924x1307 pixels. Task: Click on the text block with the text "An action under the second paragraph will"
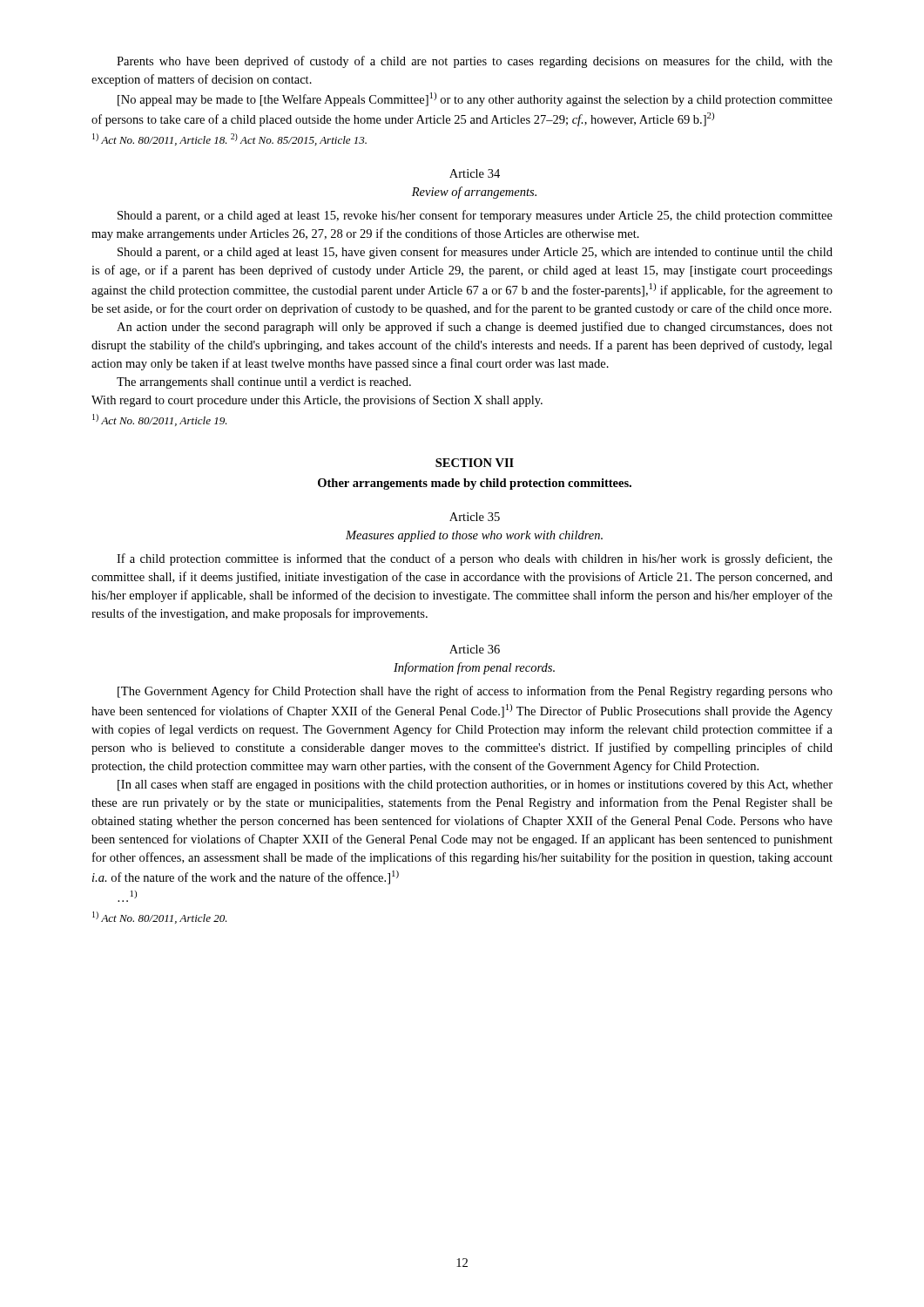click(x=462, y=345)
